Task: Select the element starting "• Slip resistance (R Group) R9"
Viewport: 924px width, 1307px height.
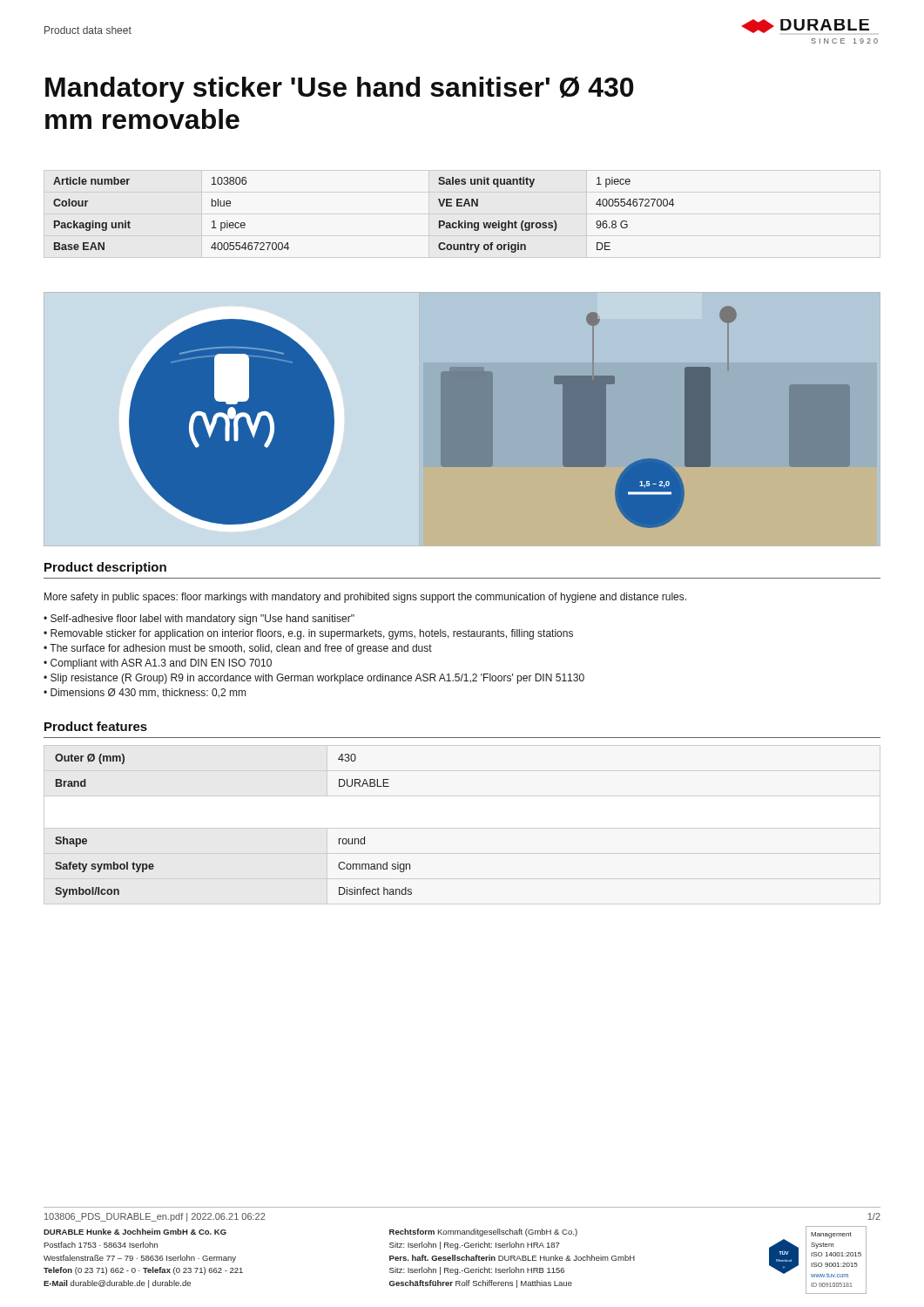Action: coord(462,678)
